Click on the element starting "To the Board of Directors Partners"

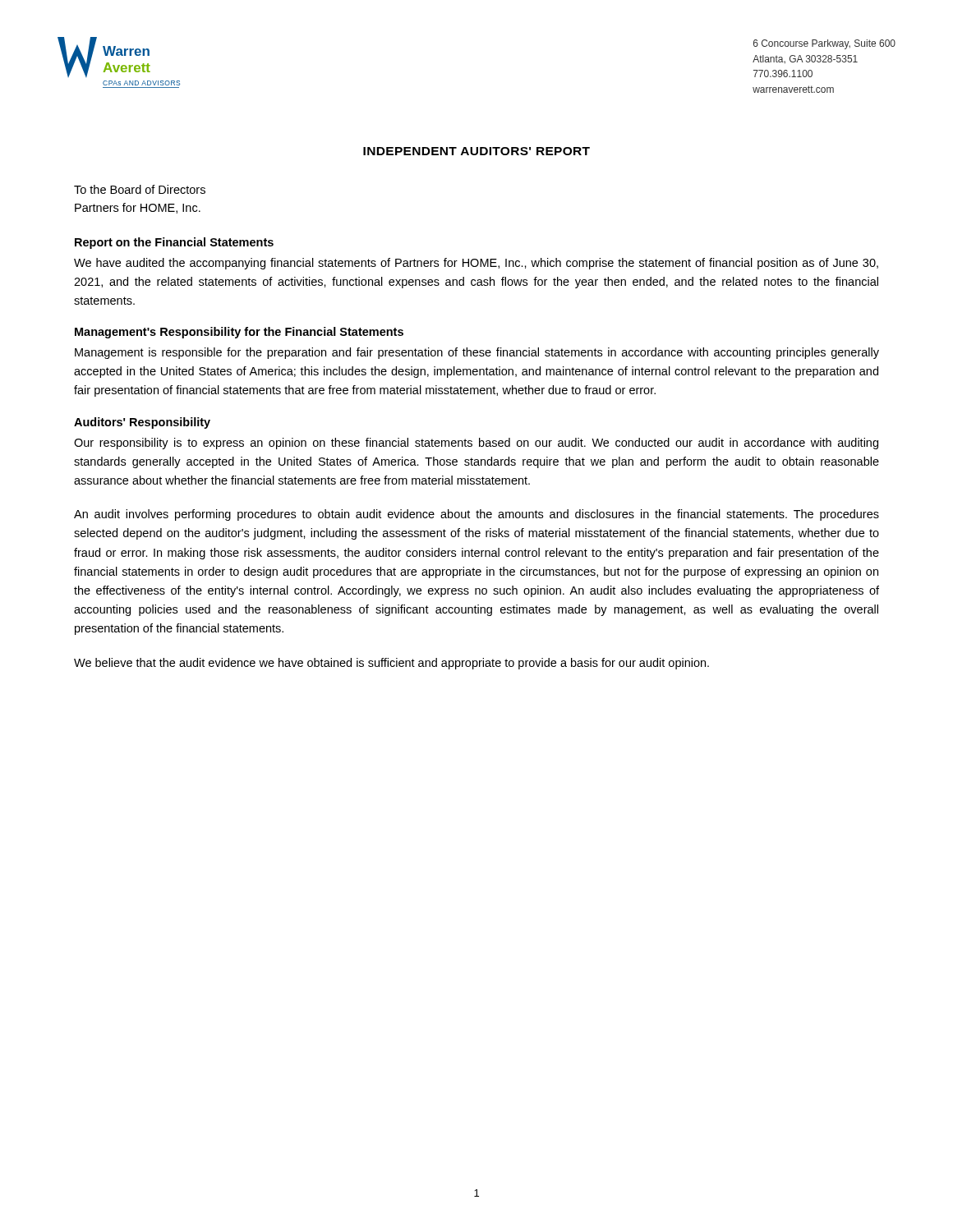click(x=140, y=199)
